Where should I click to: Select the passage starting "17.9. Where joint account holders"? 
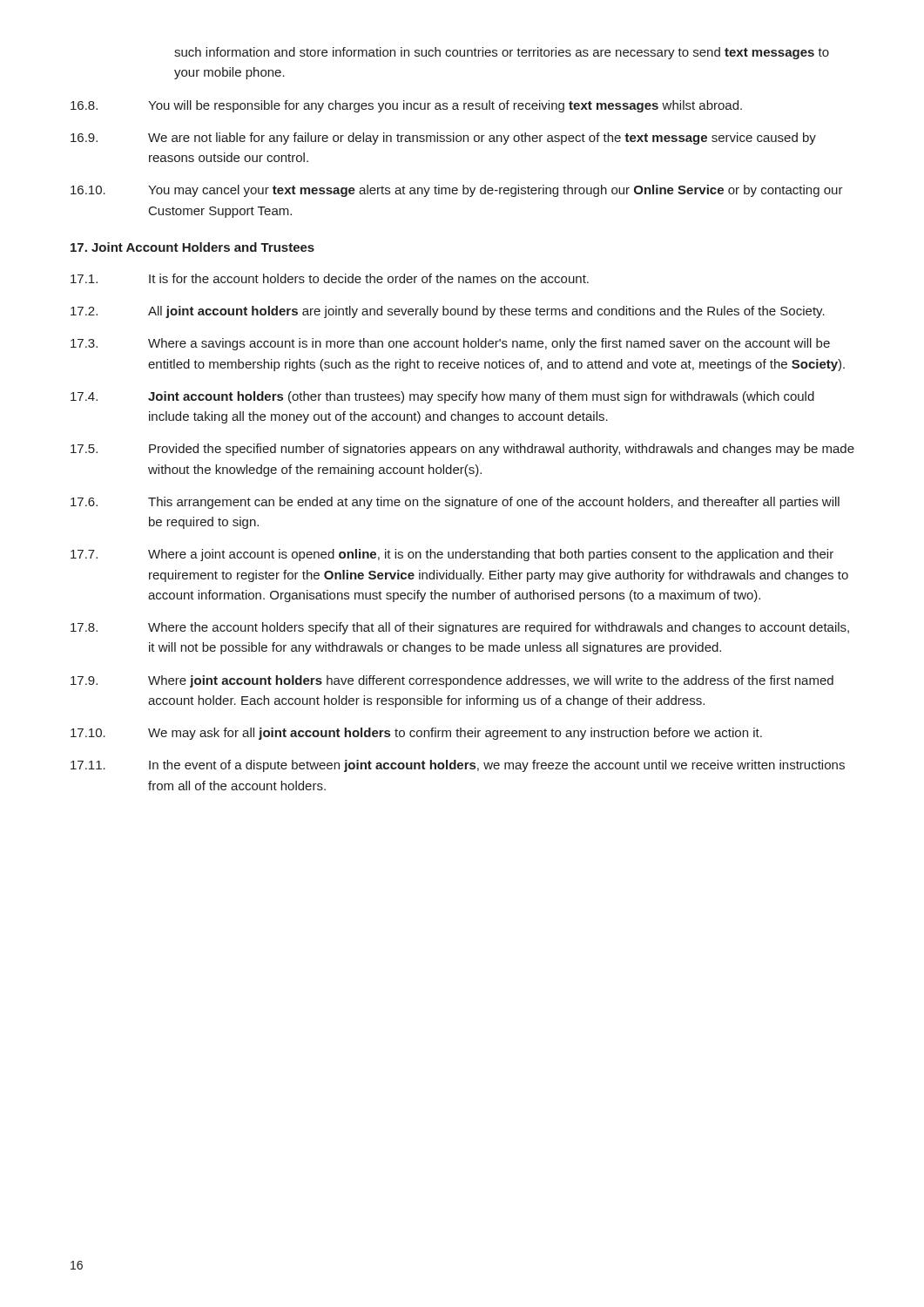click(462, 690)
